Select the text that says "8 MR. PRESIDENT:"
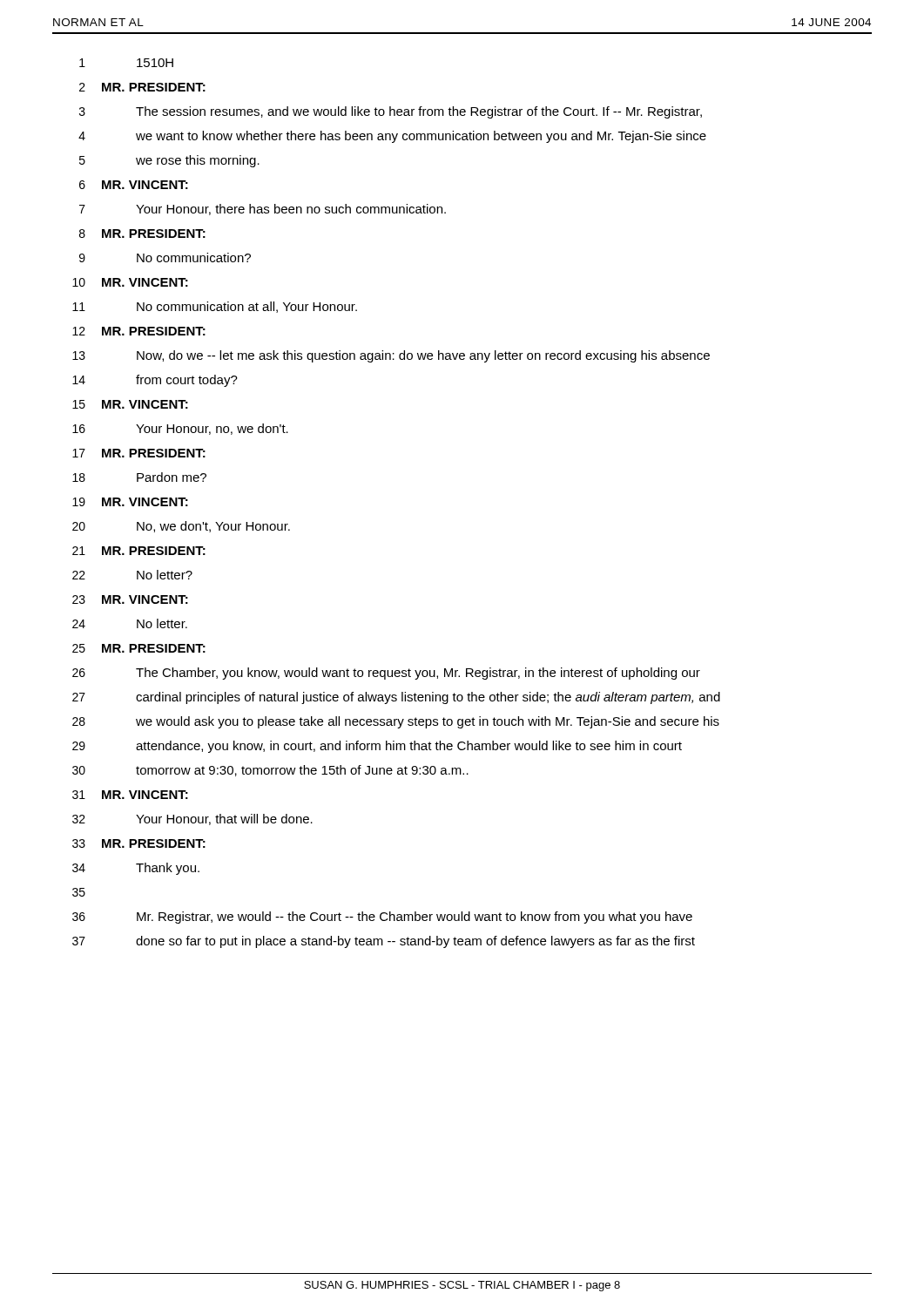924x1307 pixels. pos(142,234)
